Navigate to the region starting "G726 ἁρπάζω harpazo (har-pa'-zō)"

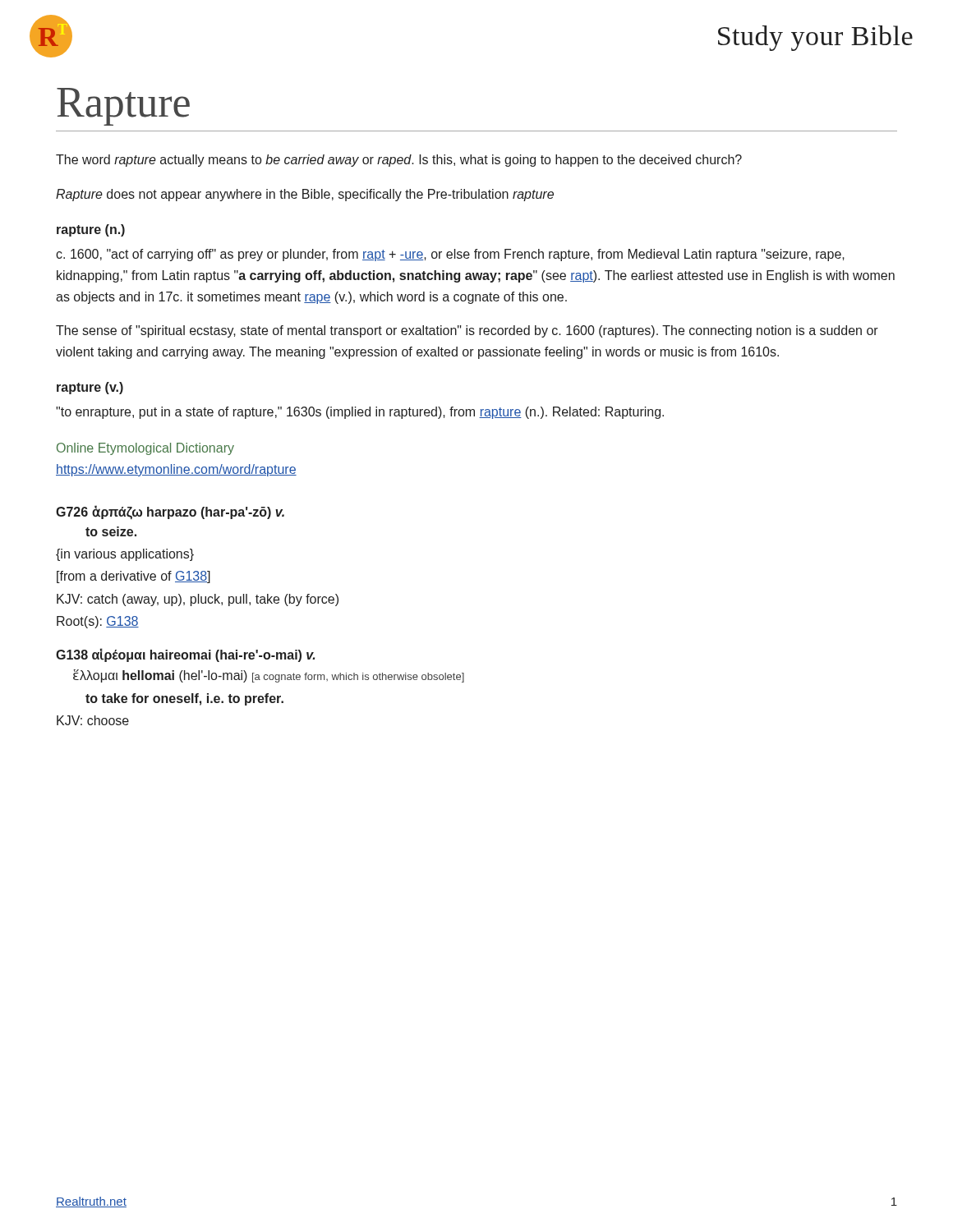[x=170, y=512]
